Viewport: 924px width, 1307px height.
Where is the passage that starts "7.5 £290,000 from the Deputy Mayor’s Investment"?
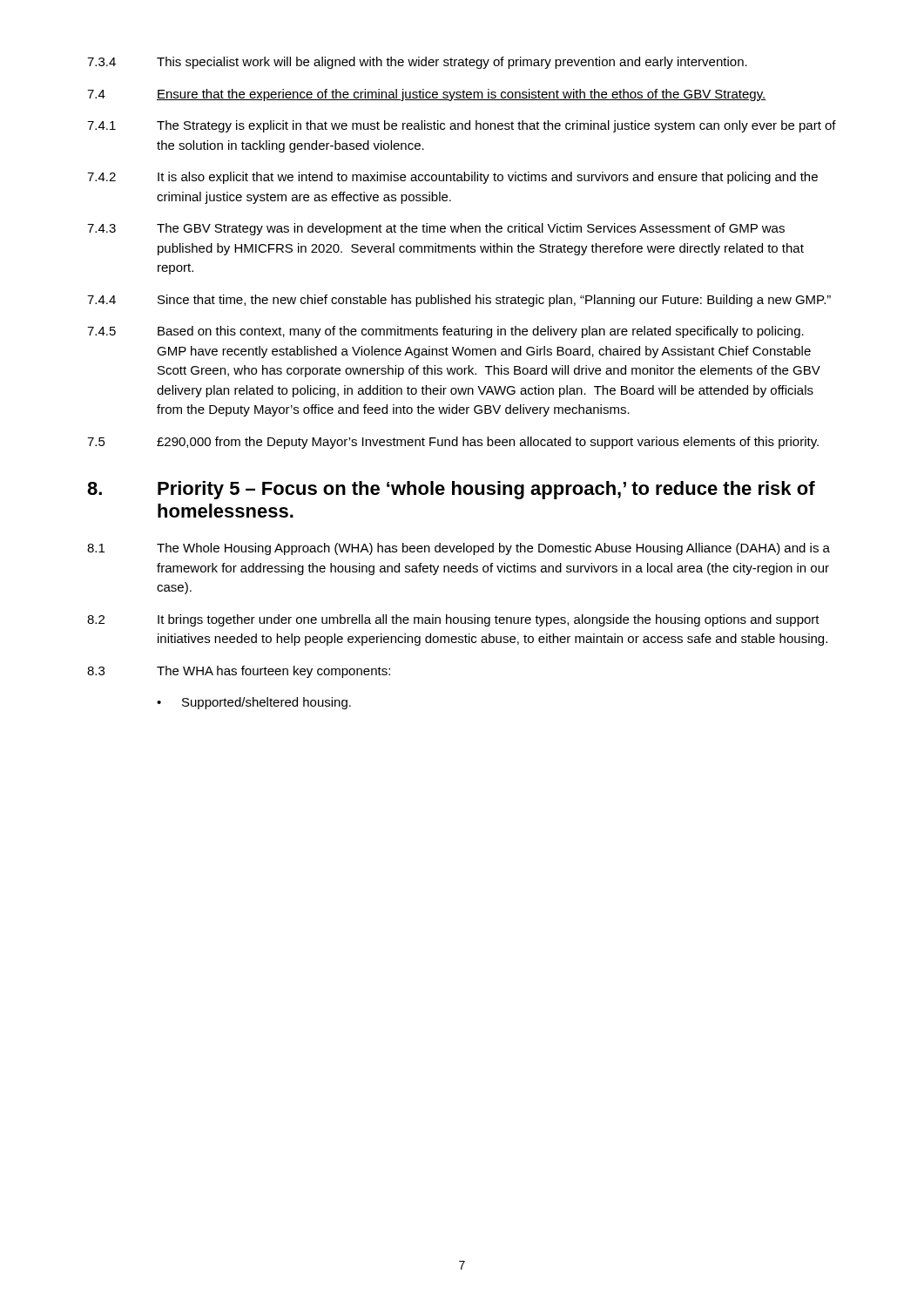coord(462,442)
